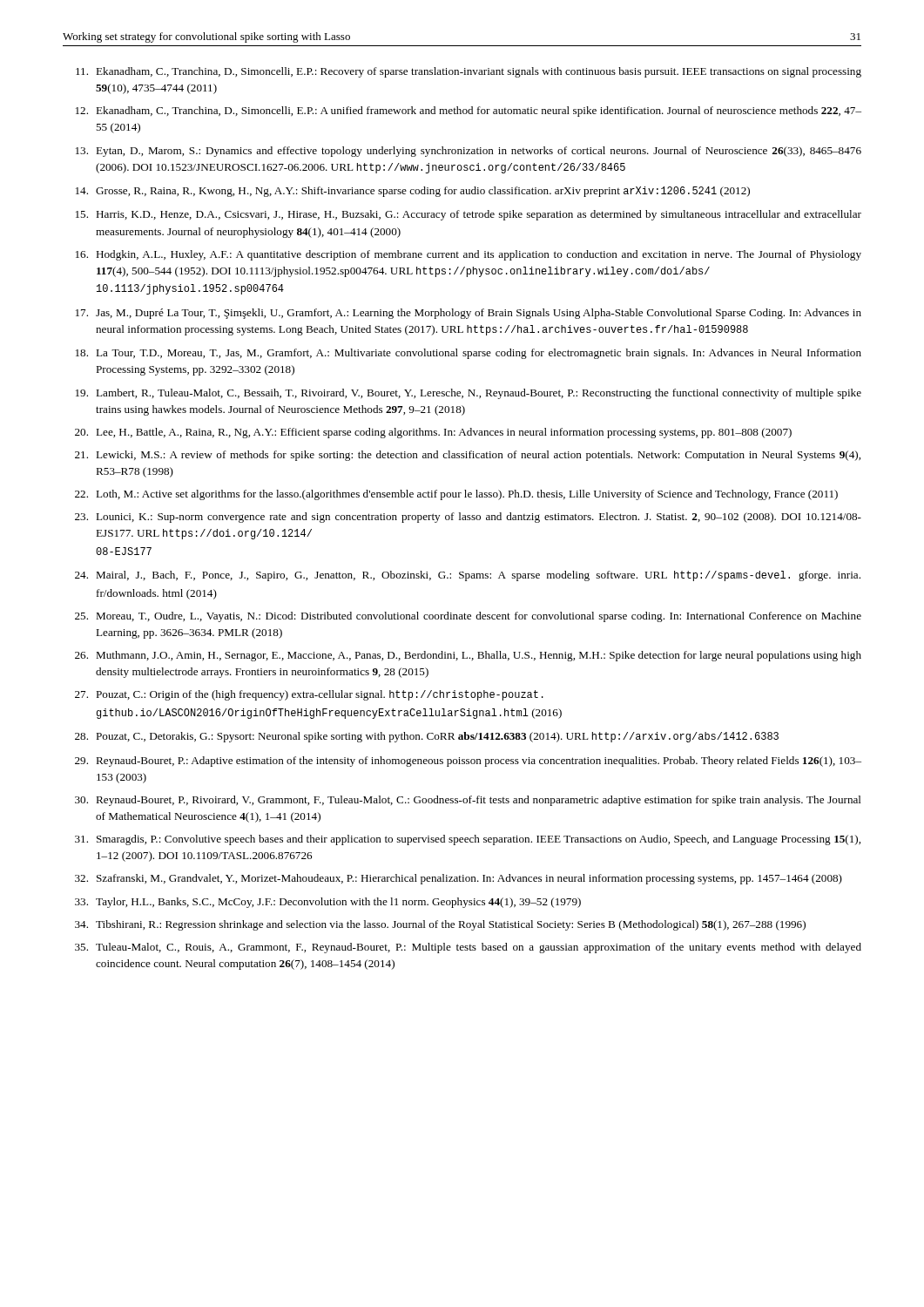The height and width of the screenshot is (1307, 924).
Task: Locate the text starting "23. Lounici, K.:"
Action: pyautogui.click(x=468, y=518)
